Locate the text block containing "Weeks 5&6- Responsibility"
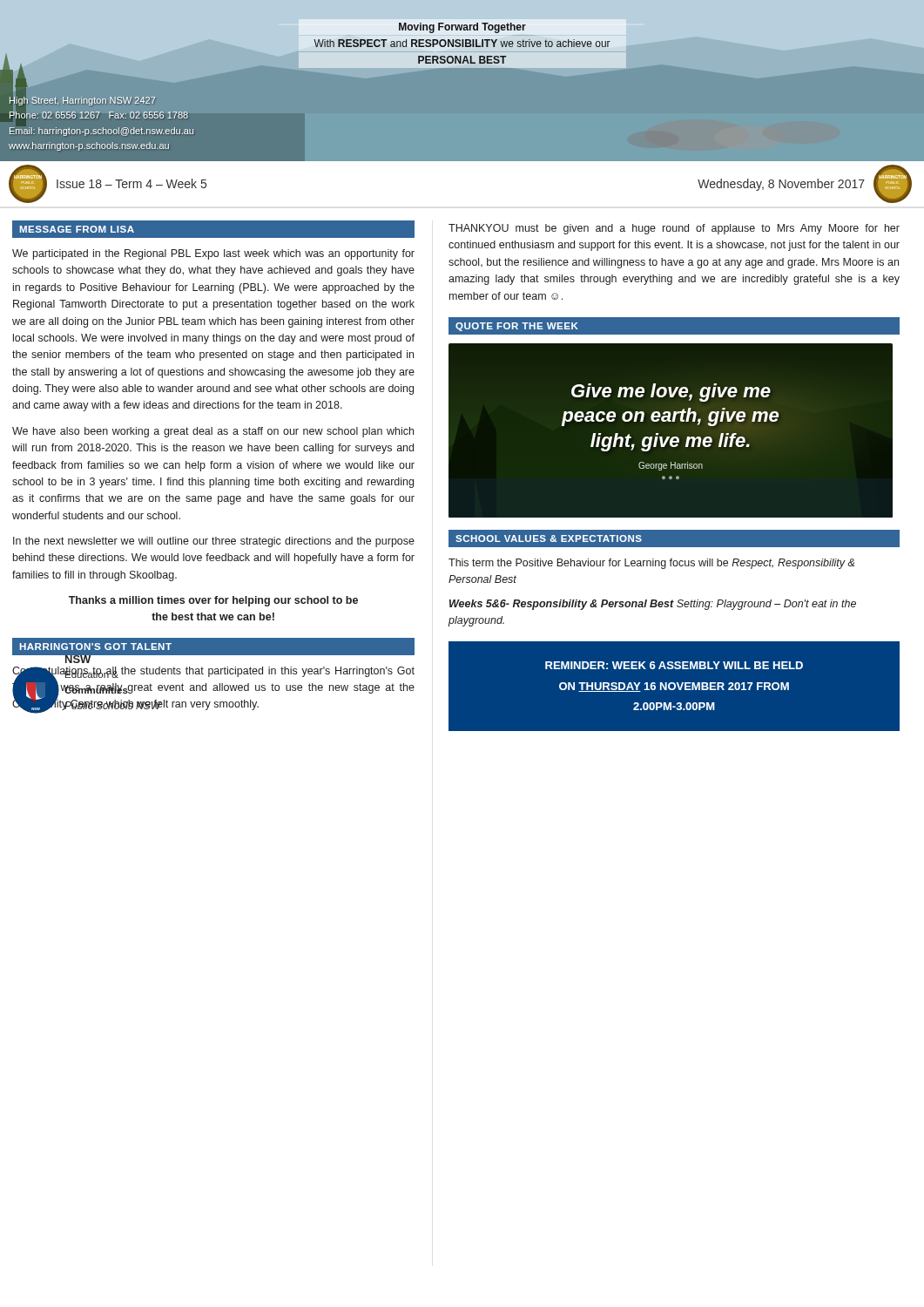This screenshot has height=1307, width=924. point(652,612)
